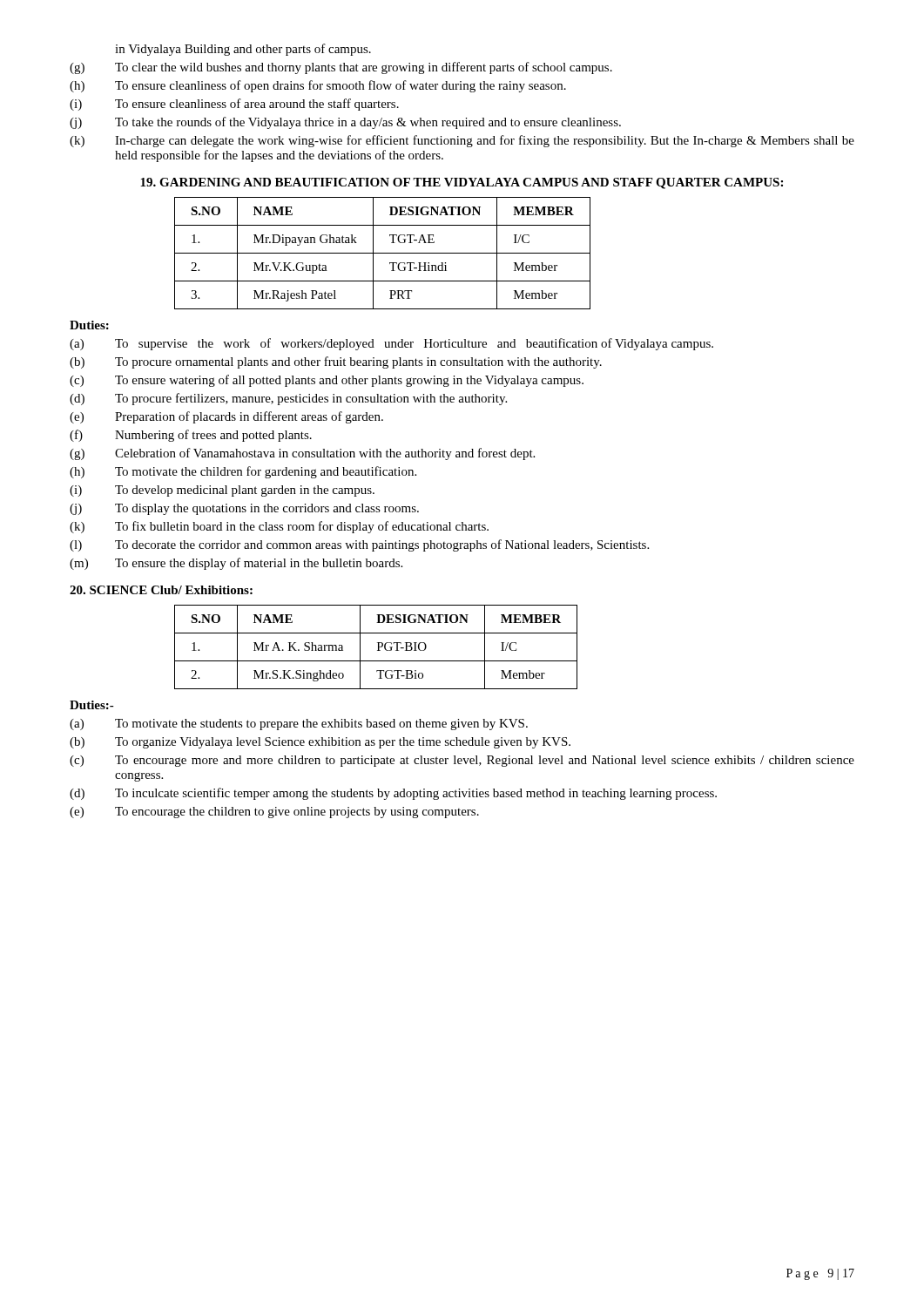This screenshot has height=1307, width=924.
Task: Click on the list item that says "(c) To encourage more"
Action: pos(462,768)
